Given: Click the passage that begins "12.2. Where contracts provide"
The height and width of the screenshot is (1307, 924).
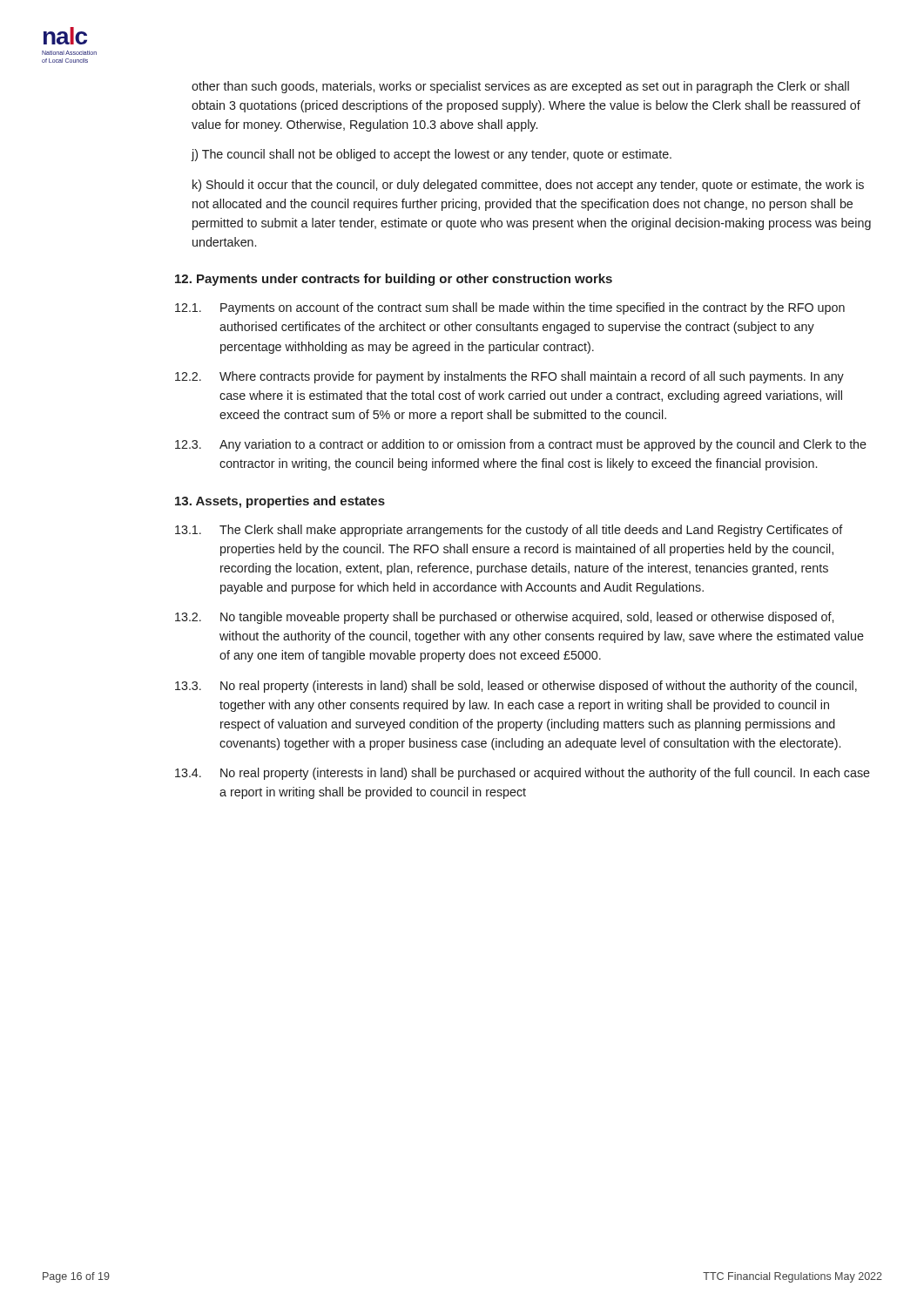Looking at the screenshot, I should 523,396.
